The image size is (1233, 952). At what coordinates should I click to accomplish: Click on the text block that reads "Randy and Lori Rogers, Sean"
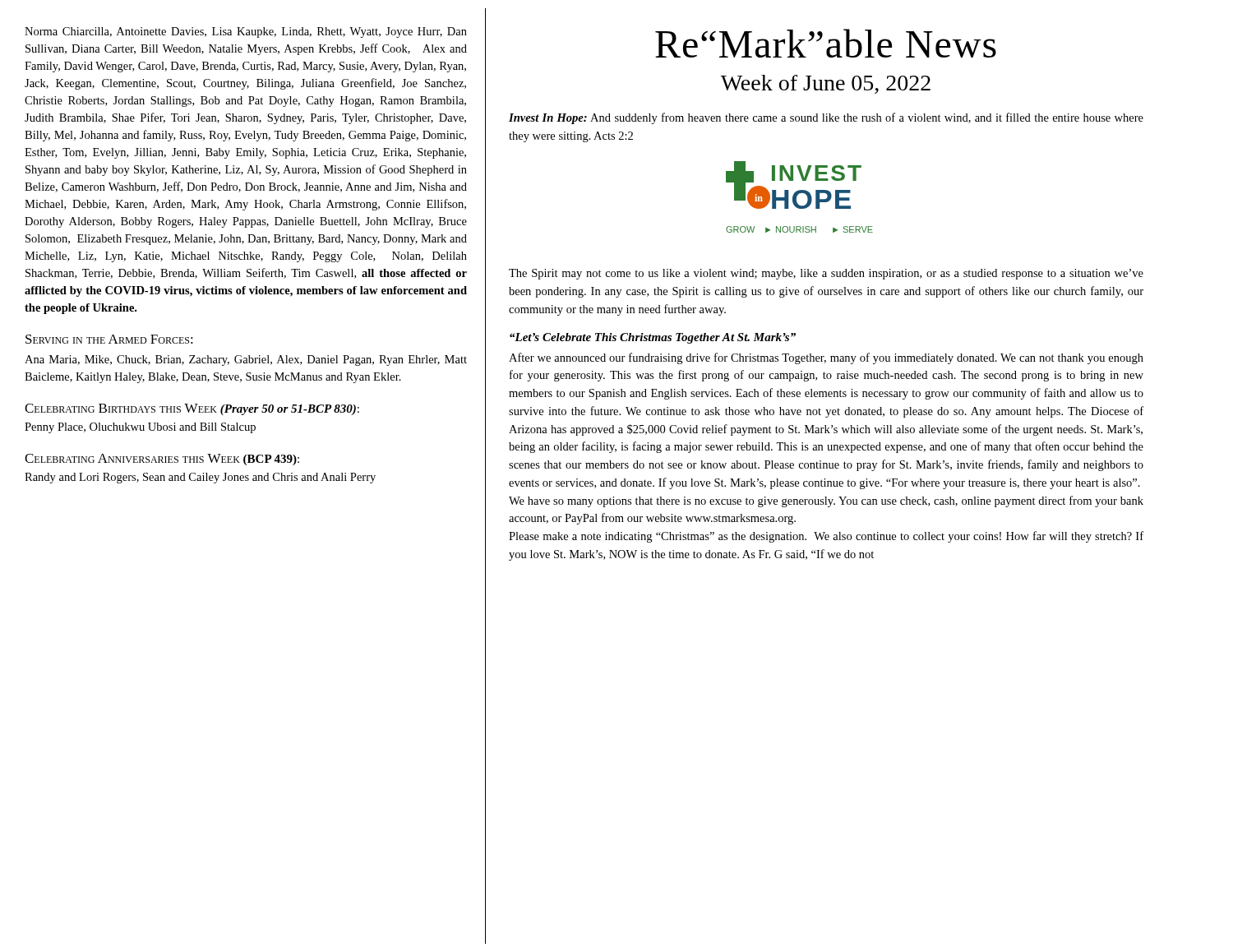(x=200, y=477)
